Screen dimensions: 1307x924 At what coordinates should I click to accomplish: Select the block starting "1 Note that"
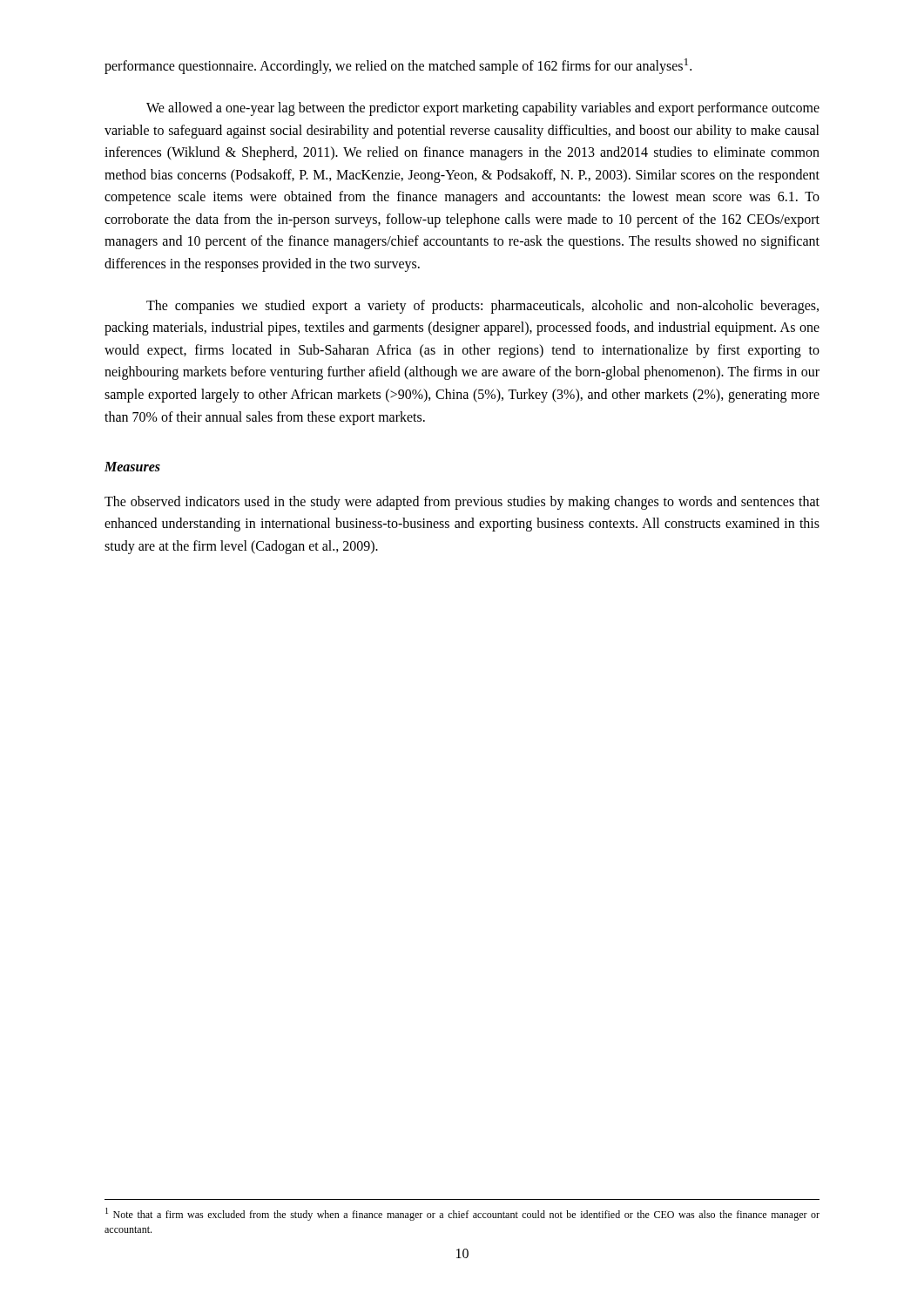462,1221
